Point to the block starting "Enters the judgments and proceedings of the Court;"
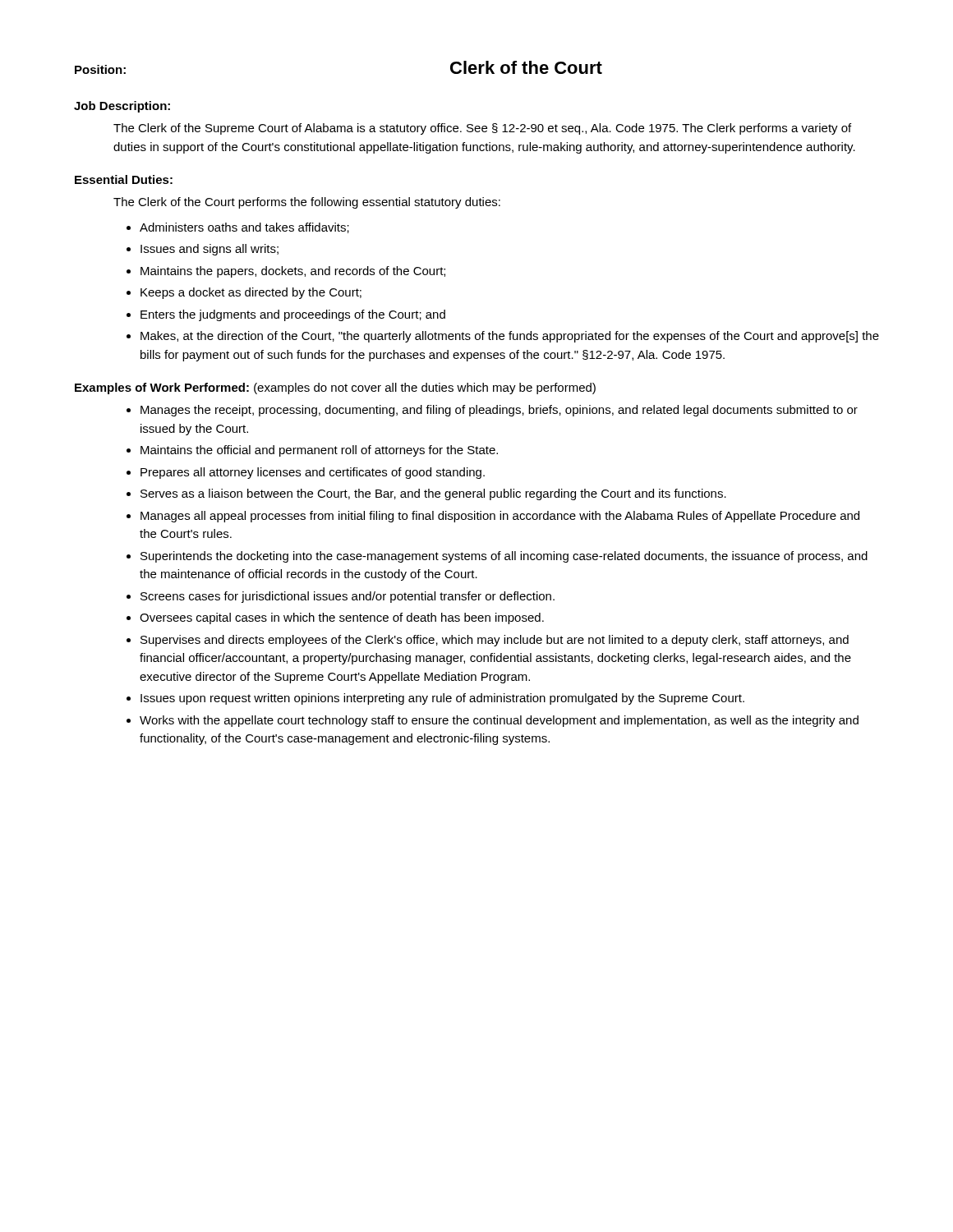Viewport: 953px width, 1232px height. [x=293, y=314]
